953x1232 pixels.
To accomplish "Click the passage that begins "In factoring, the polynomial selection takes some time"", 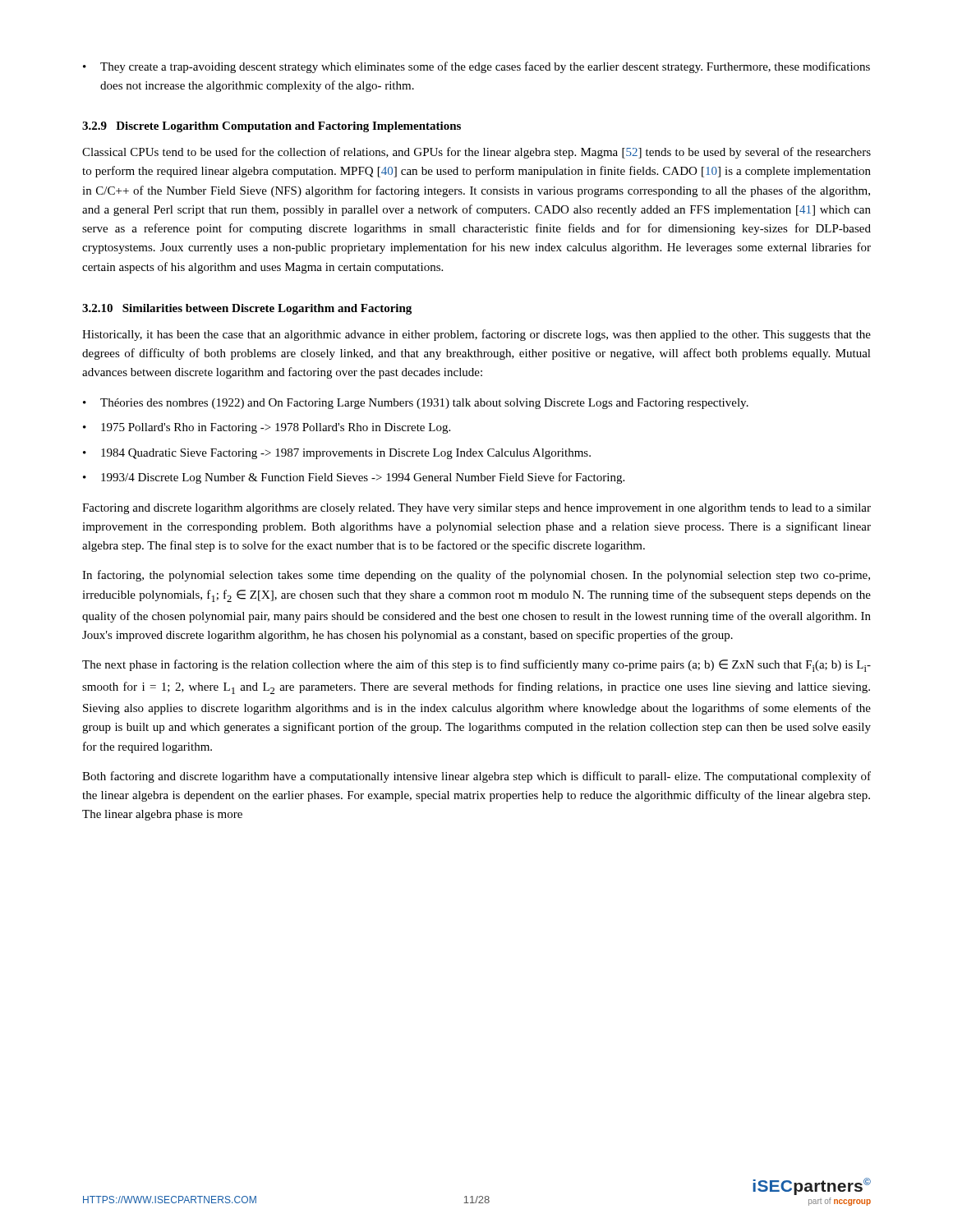I will [476, 605].
